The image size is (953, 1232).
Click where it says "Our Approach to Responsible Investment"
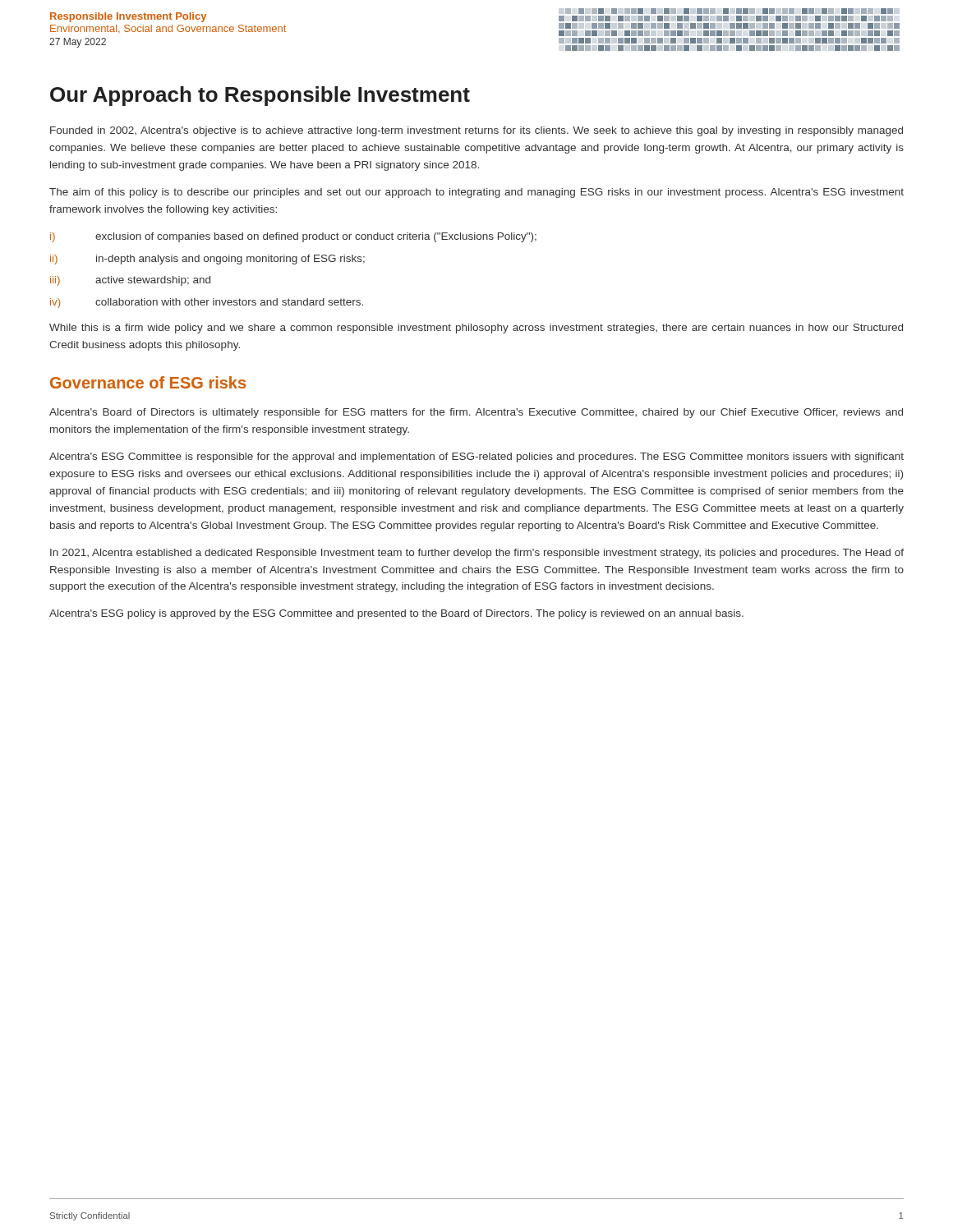260,94
